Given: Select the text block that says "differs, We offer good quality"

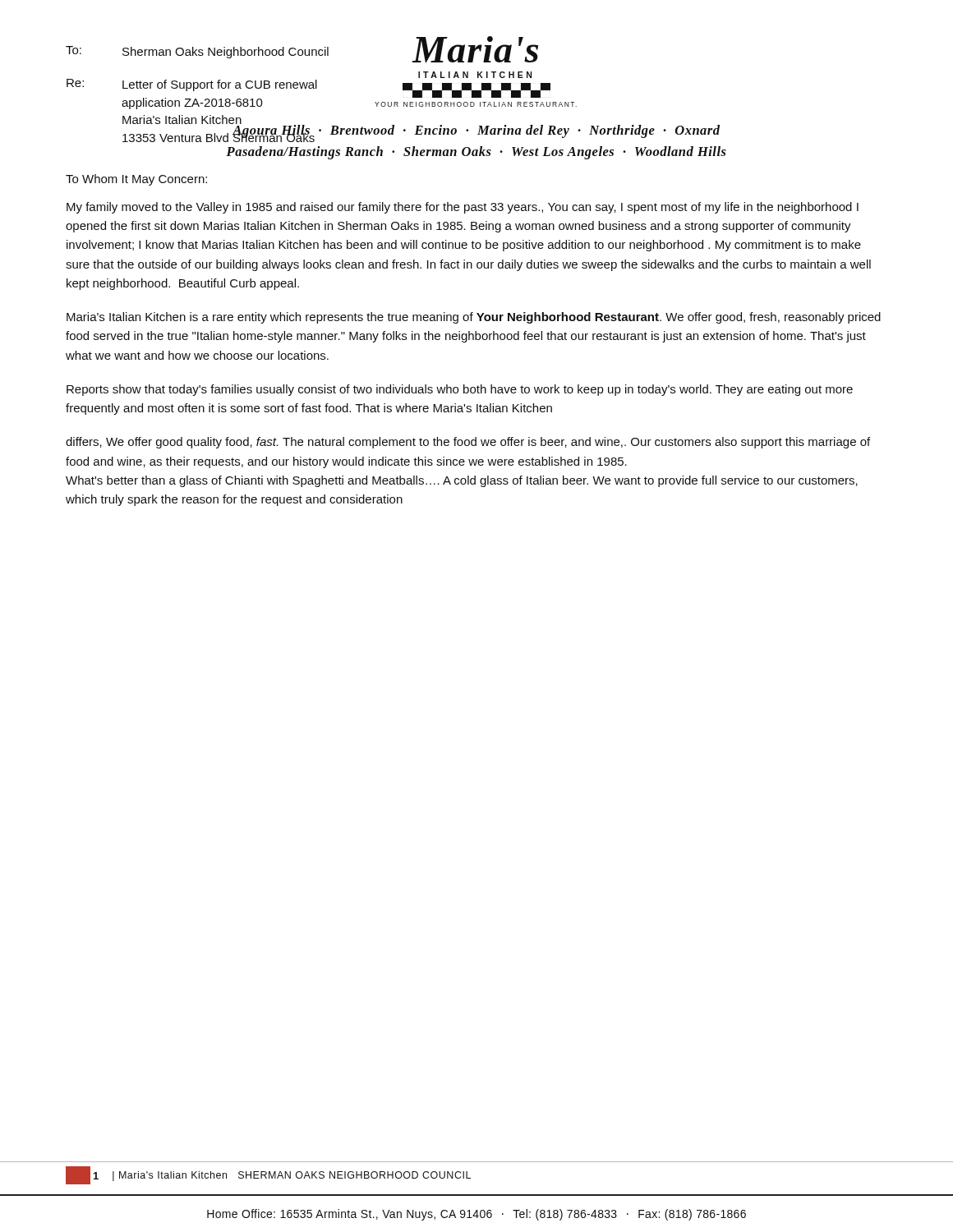Looking at the screenshot, I should (468, 470).
